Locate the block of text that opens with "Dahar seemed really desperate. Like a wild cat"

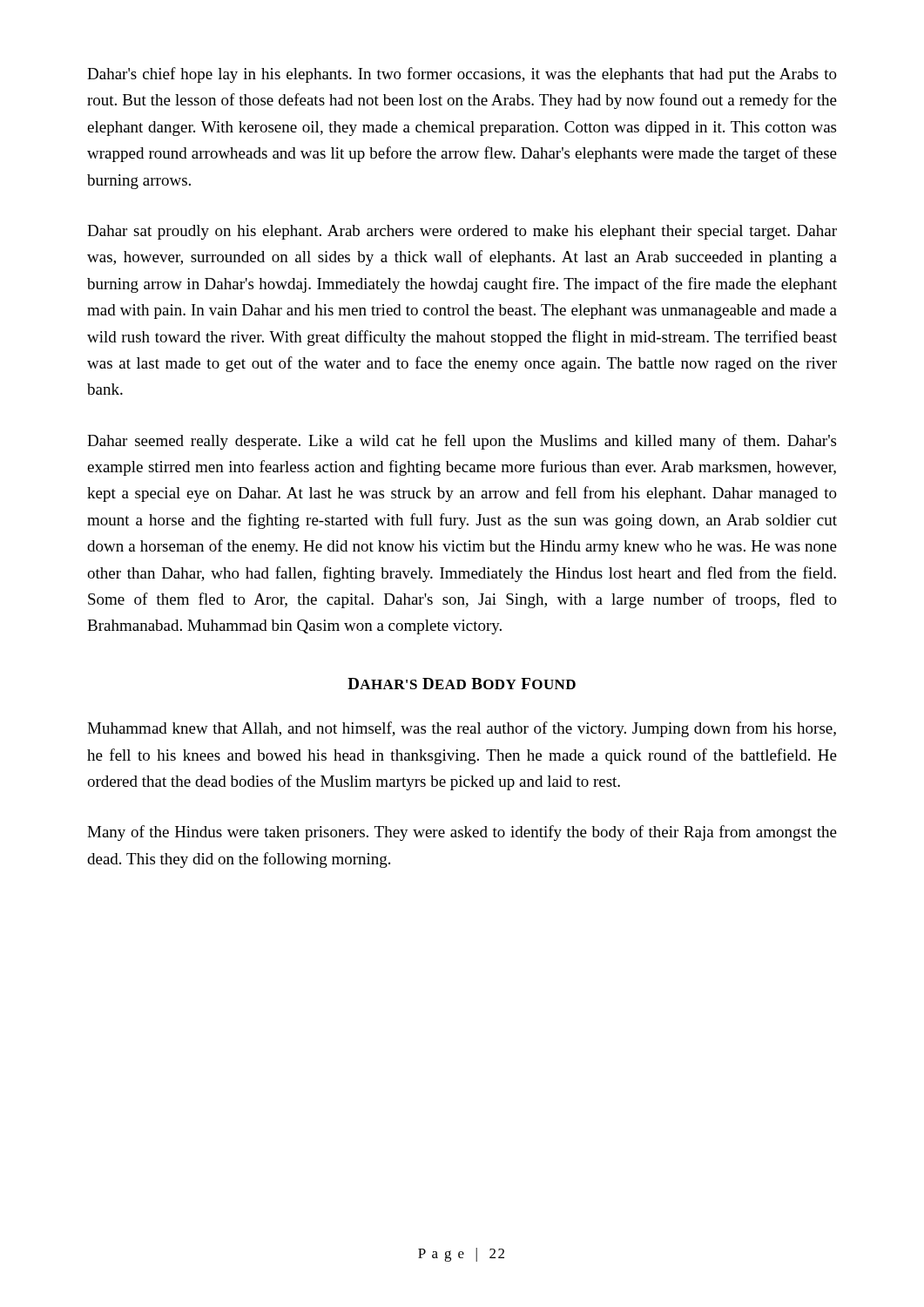[462, 533]
